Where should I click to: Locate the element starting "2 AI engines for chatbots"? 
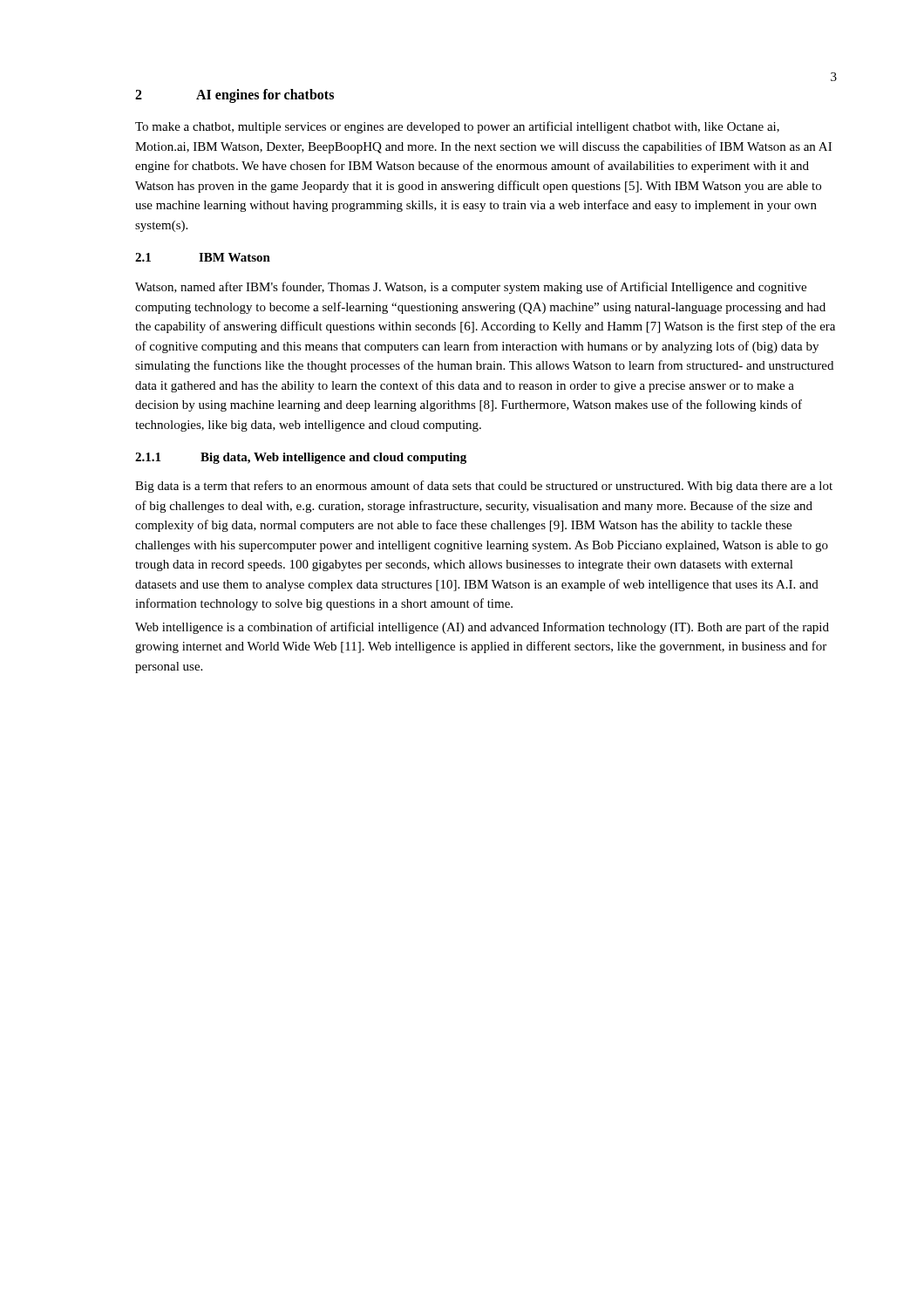click(234, 96)
